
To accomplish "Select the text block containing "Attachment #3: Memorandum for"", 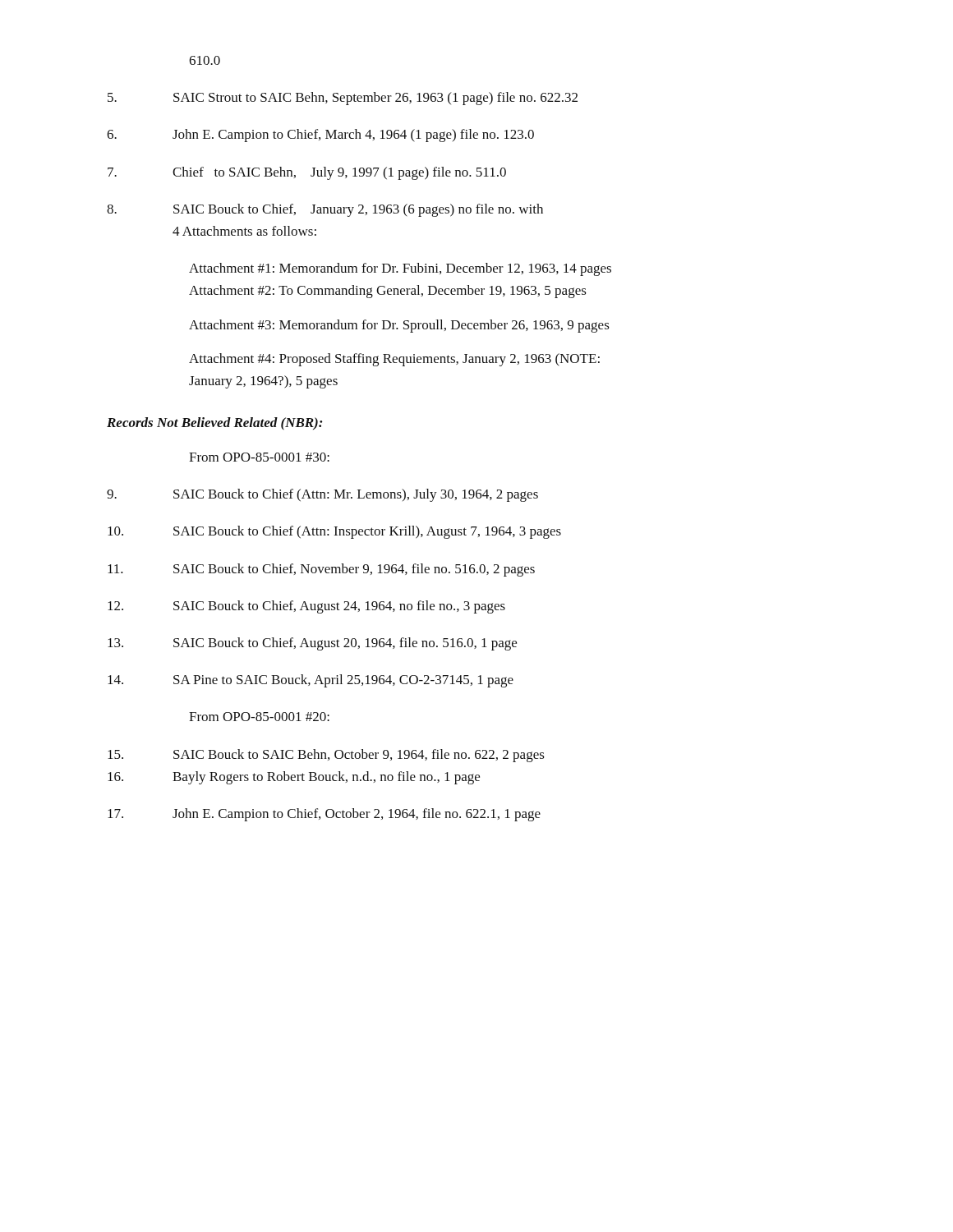I will coord(399,324).
